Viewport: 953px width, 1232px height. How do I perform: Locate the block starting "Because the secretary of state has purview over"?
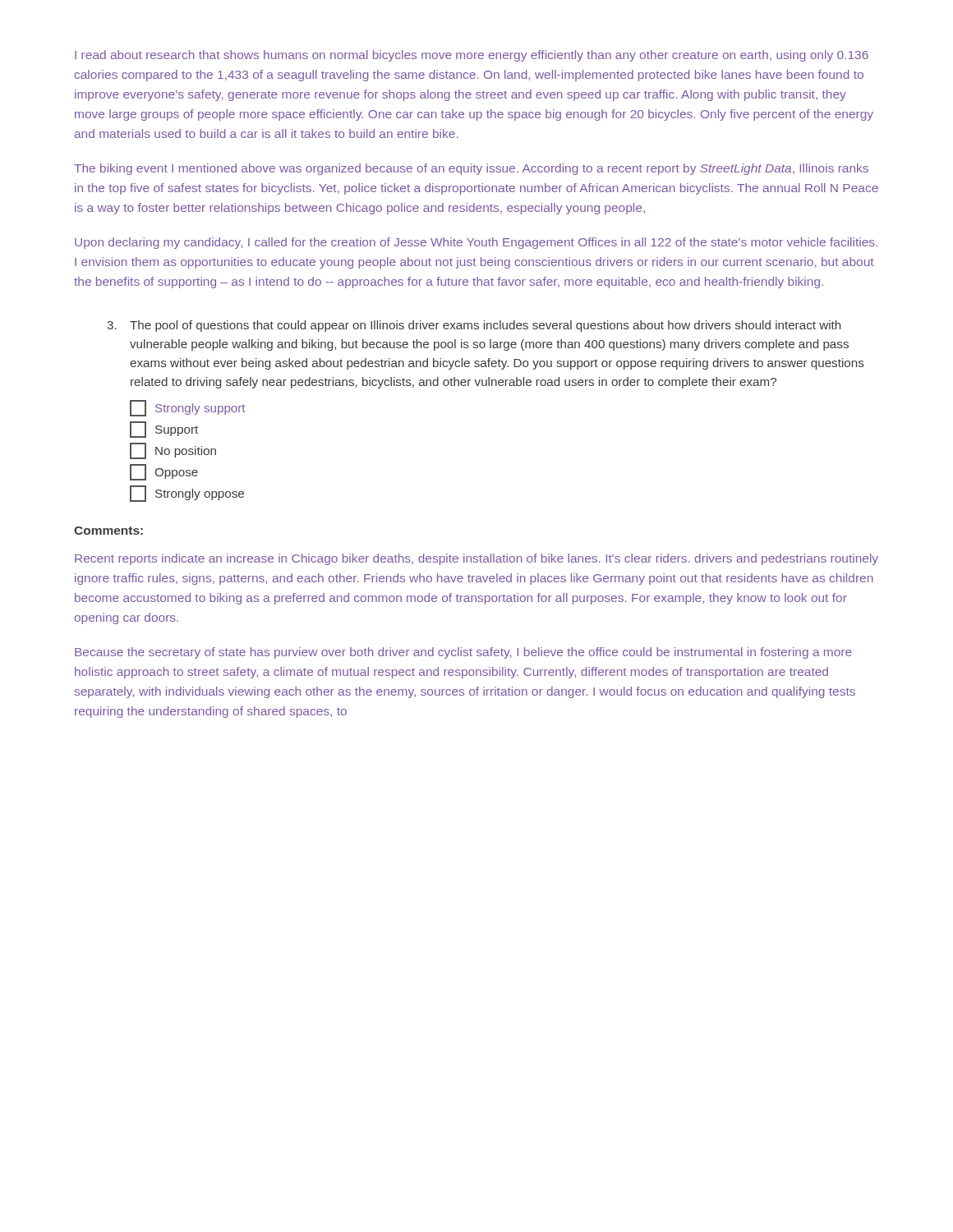point(476,681)
